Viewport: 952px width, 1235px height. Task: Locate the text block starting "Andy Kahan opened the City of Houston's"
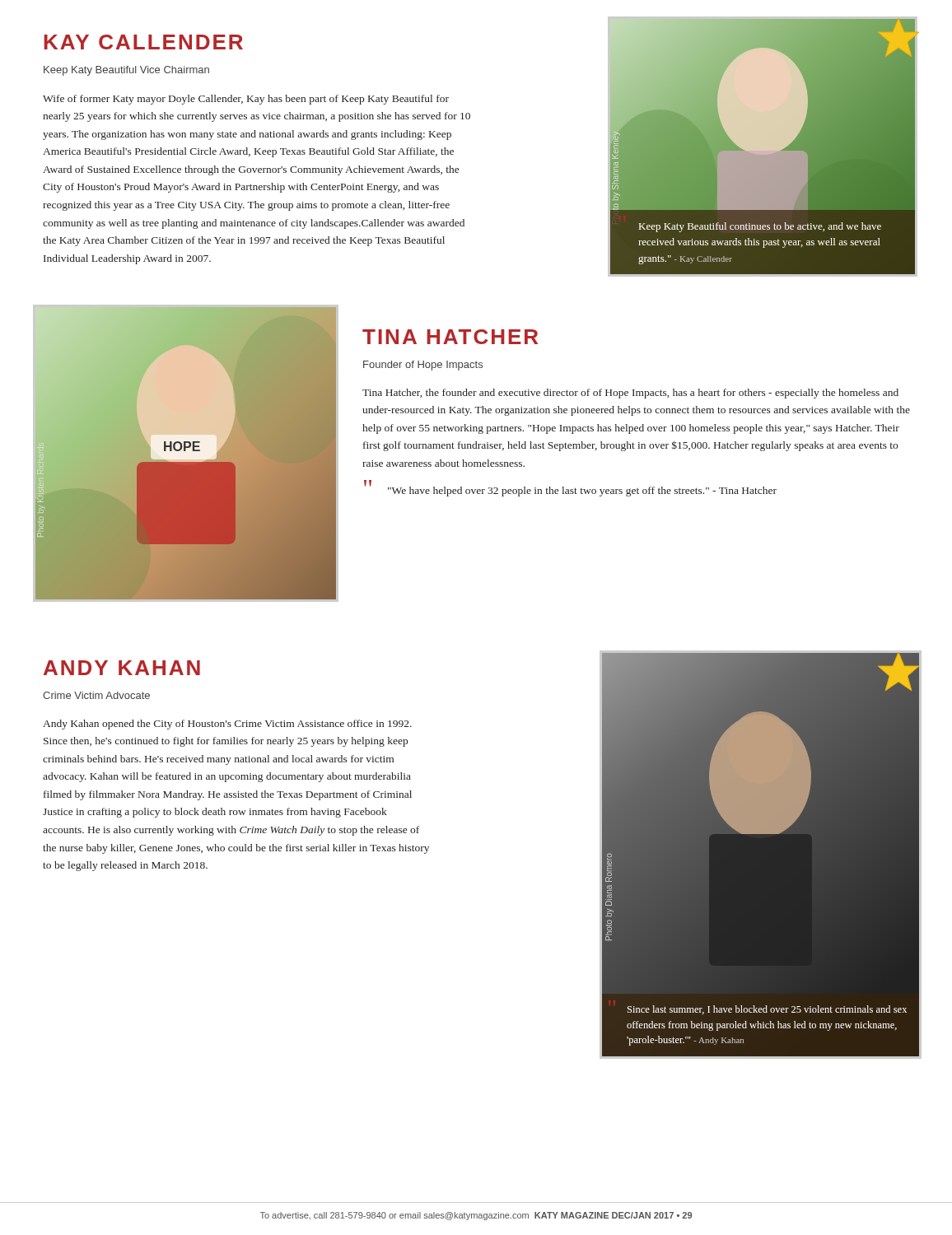click(x=236, y=794)
